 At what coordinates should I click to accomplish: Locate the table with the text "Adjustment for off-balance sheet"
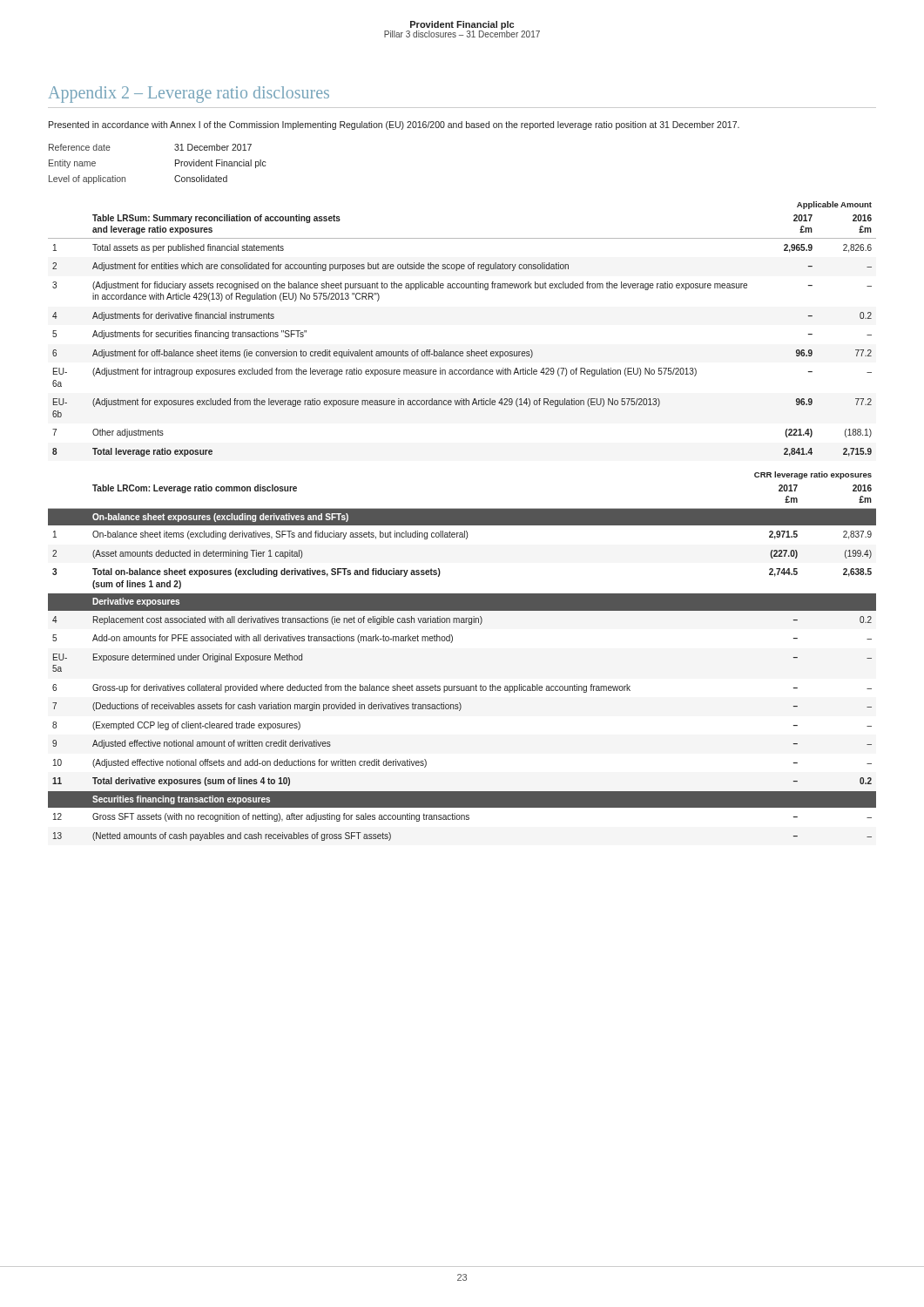[462, 329]
